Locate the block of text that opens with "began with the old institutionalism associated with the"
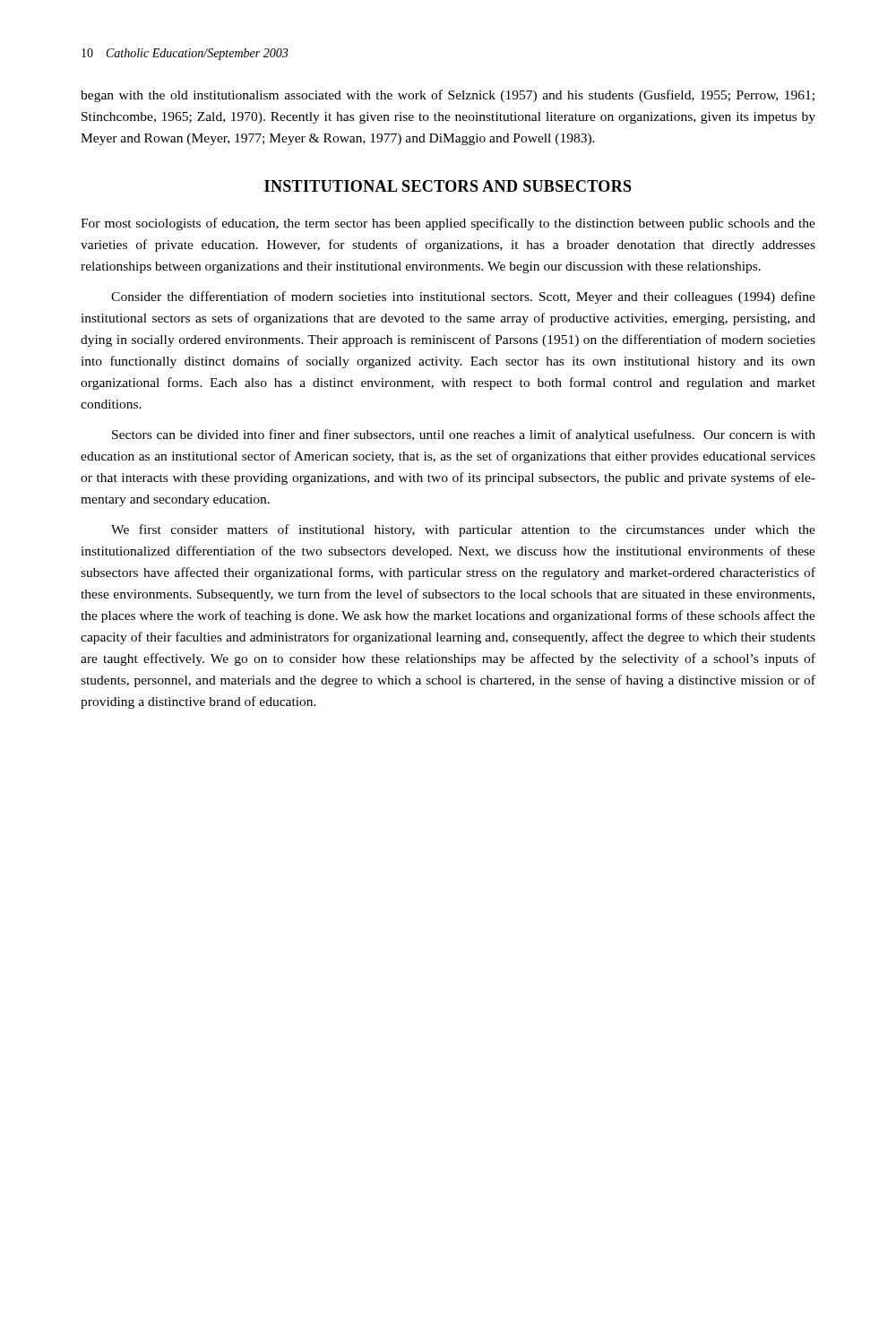 448,116
